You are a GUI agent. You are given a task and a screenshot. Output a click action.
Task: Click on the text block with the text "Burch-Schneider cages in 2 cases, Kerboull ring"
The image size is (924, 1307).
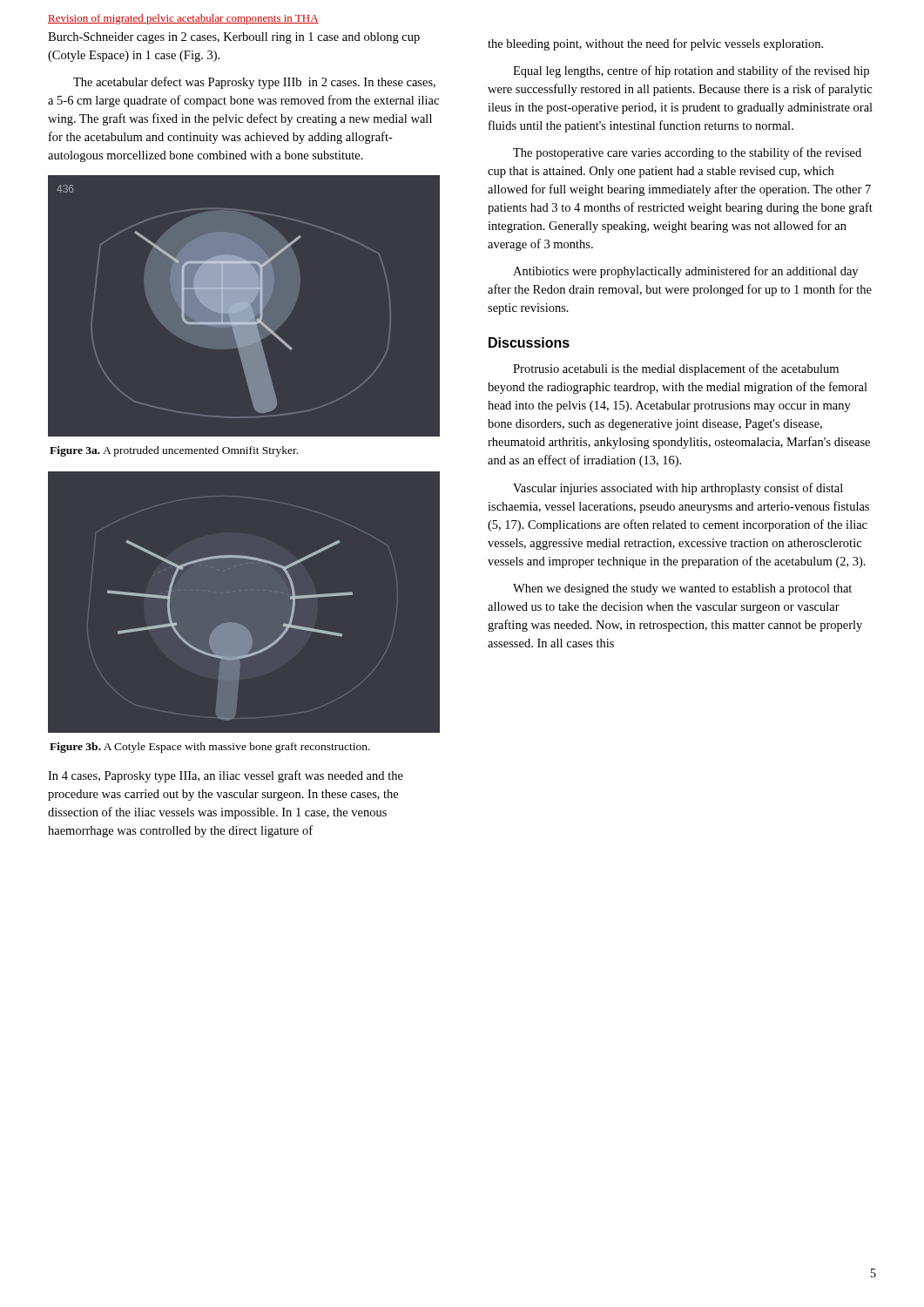pos(244,46)
